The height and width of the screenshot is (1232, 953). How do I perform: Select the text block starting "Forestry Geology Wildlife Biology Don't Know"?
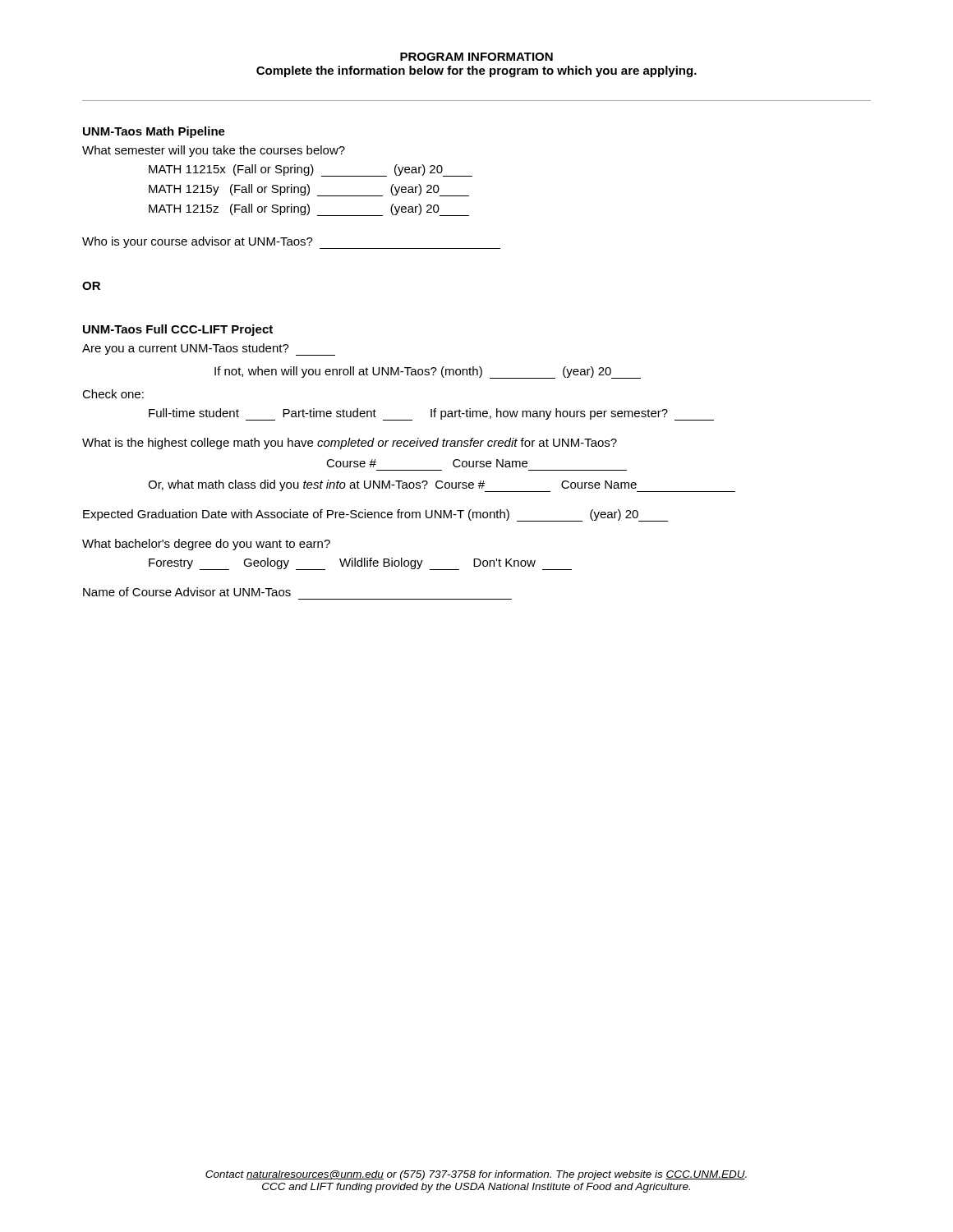[x=360, y=563]
